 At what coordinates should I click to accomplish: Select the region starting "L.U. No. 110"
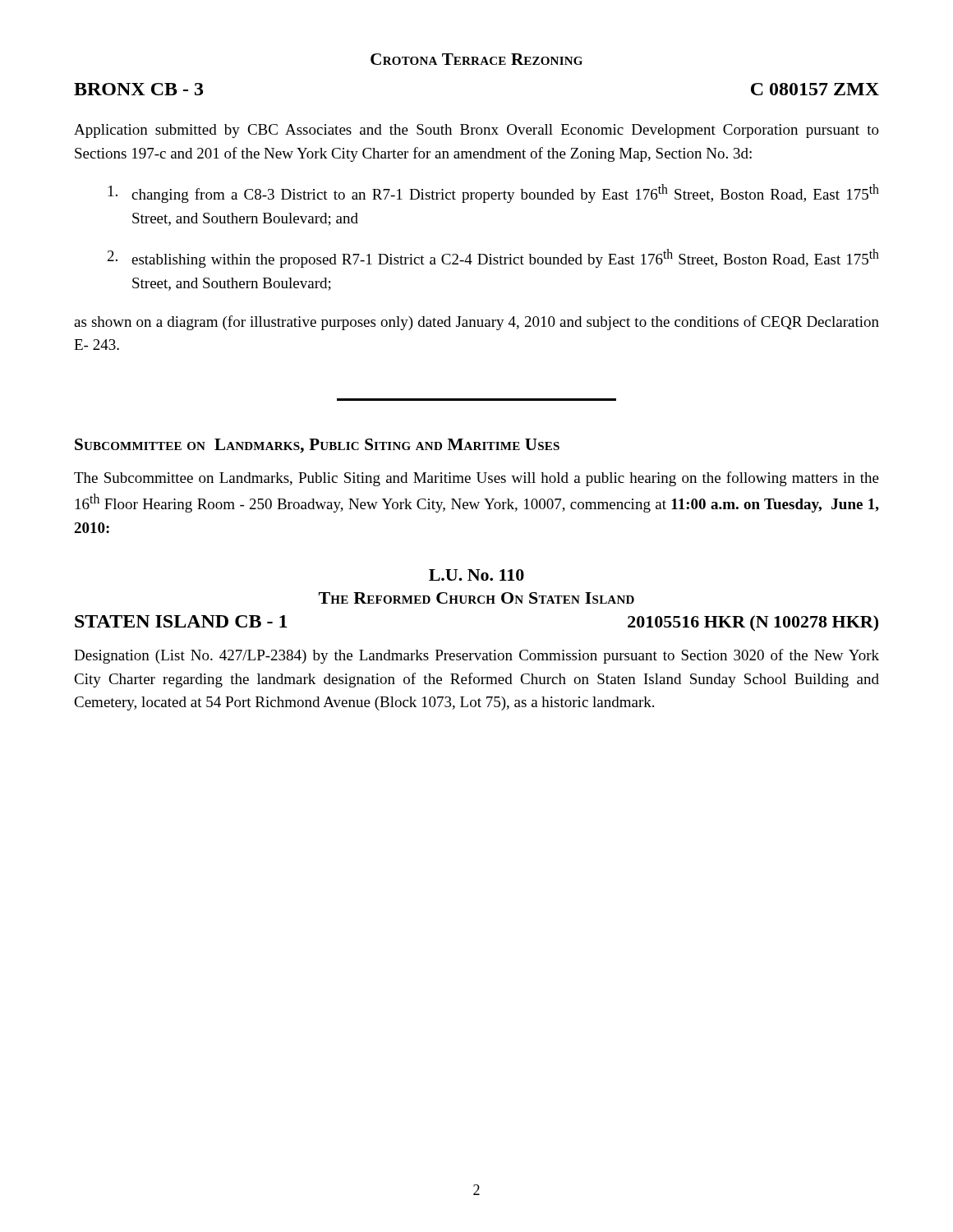[476, 575]
